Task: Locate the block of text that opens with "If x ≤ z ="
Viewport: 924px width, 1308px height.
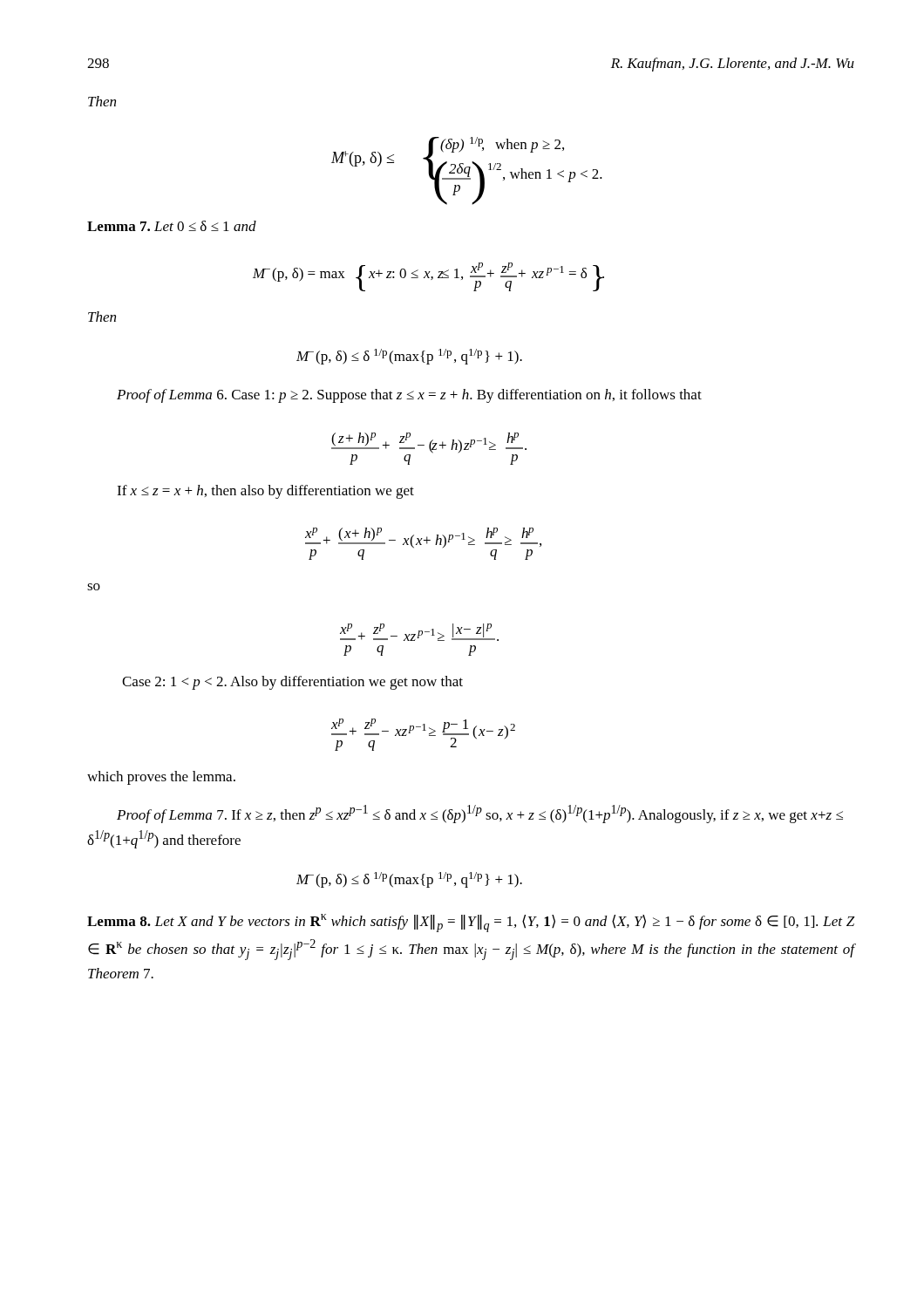Action: 265,490
